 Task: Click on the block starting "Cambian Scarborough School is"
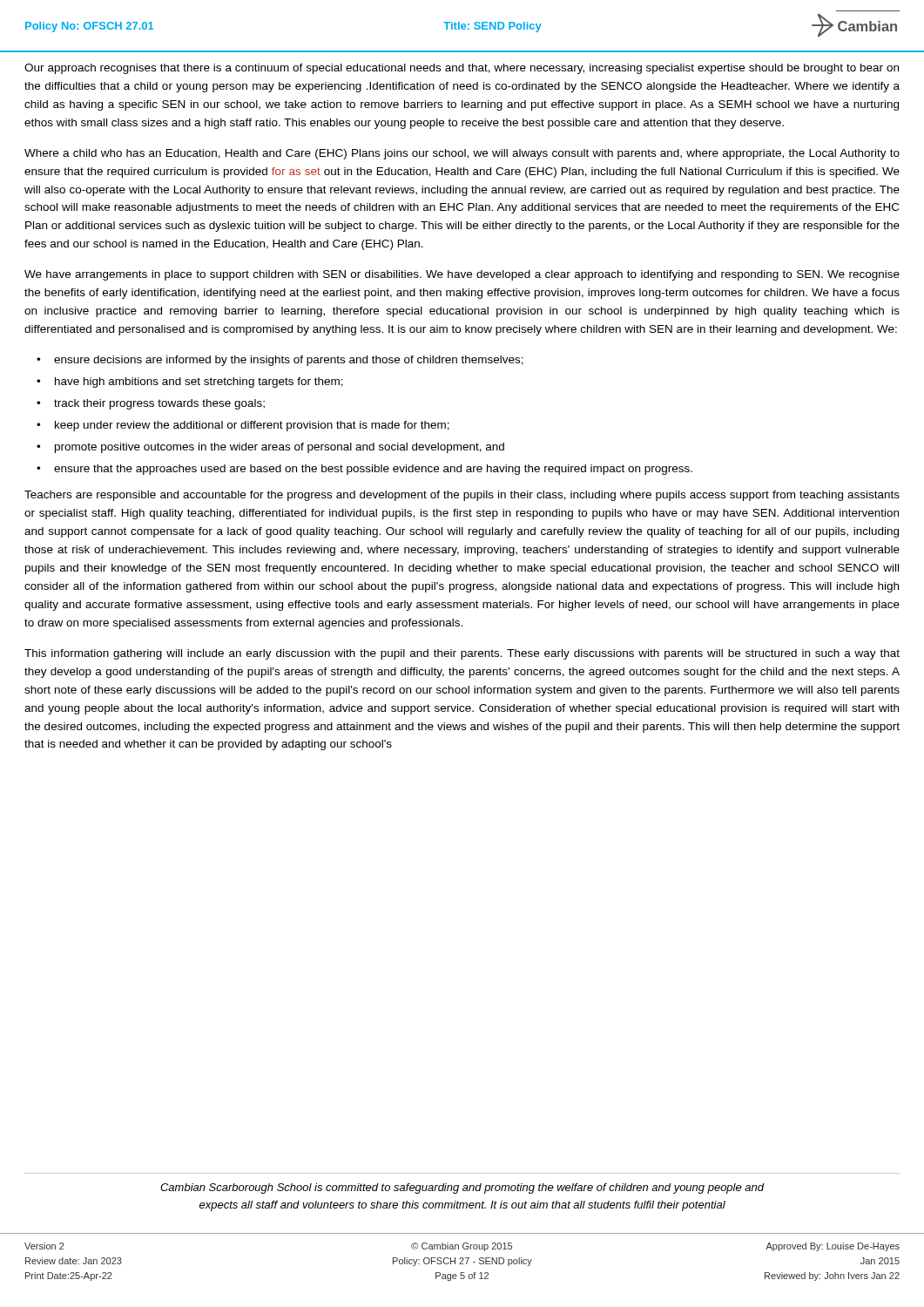(x=462, y=1196)
